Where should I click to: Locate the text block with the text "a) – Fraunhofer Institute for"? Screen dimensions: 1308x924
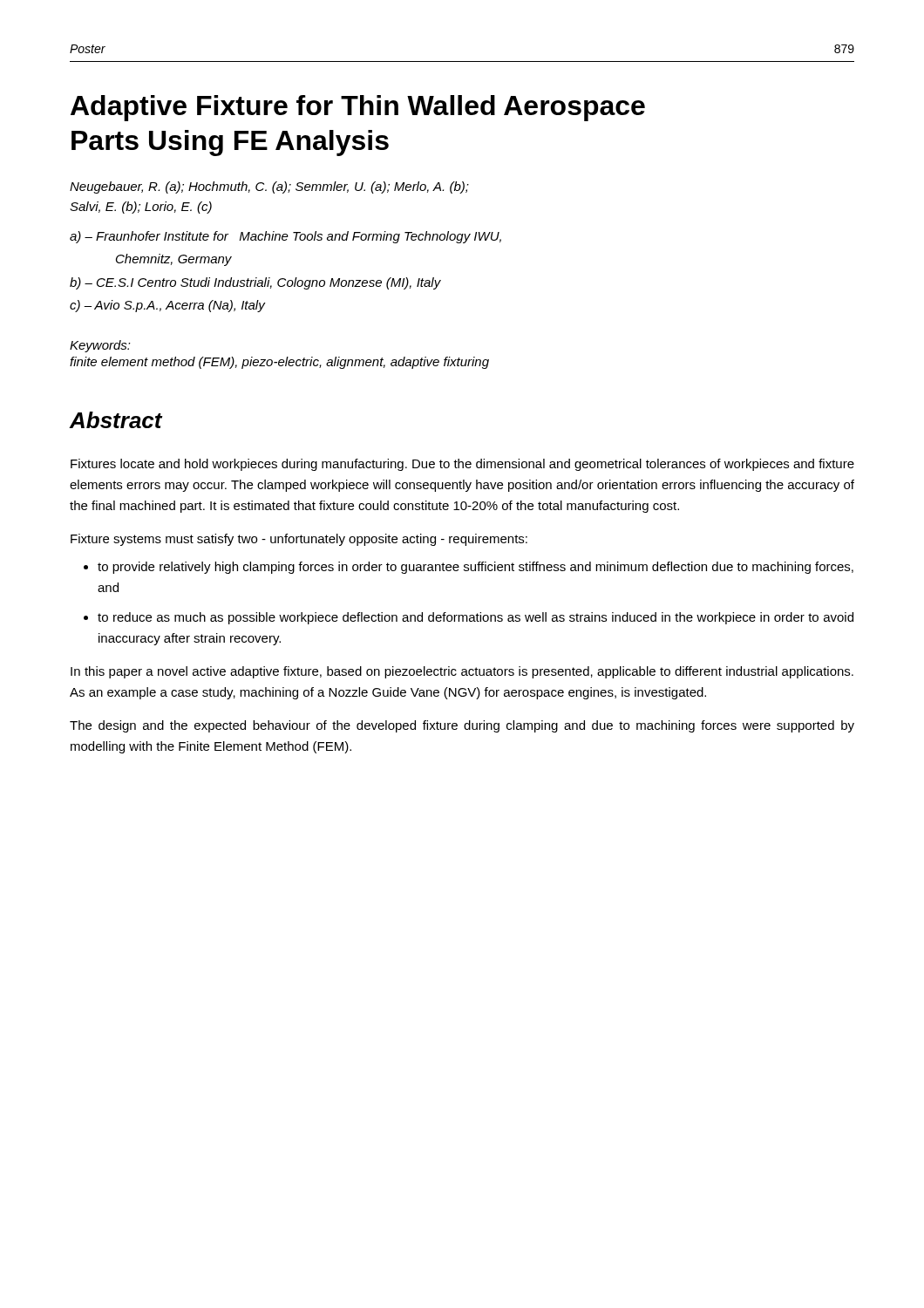(x=285, y=237)
